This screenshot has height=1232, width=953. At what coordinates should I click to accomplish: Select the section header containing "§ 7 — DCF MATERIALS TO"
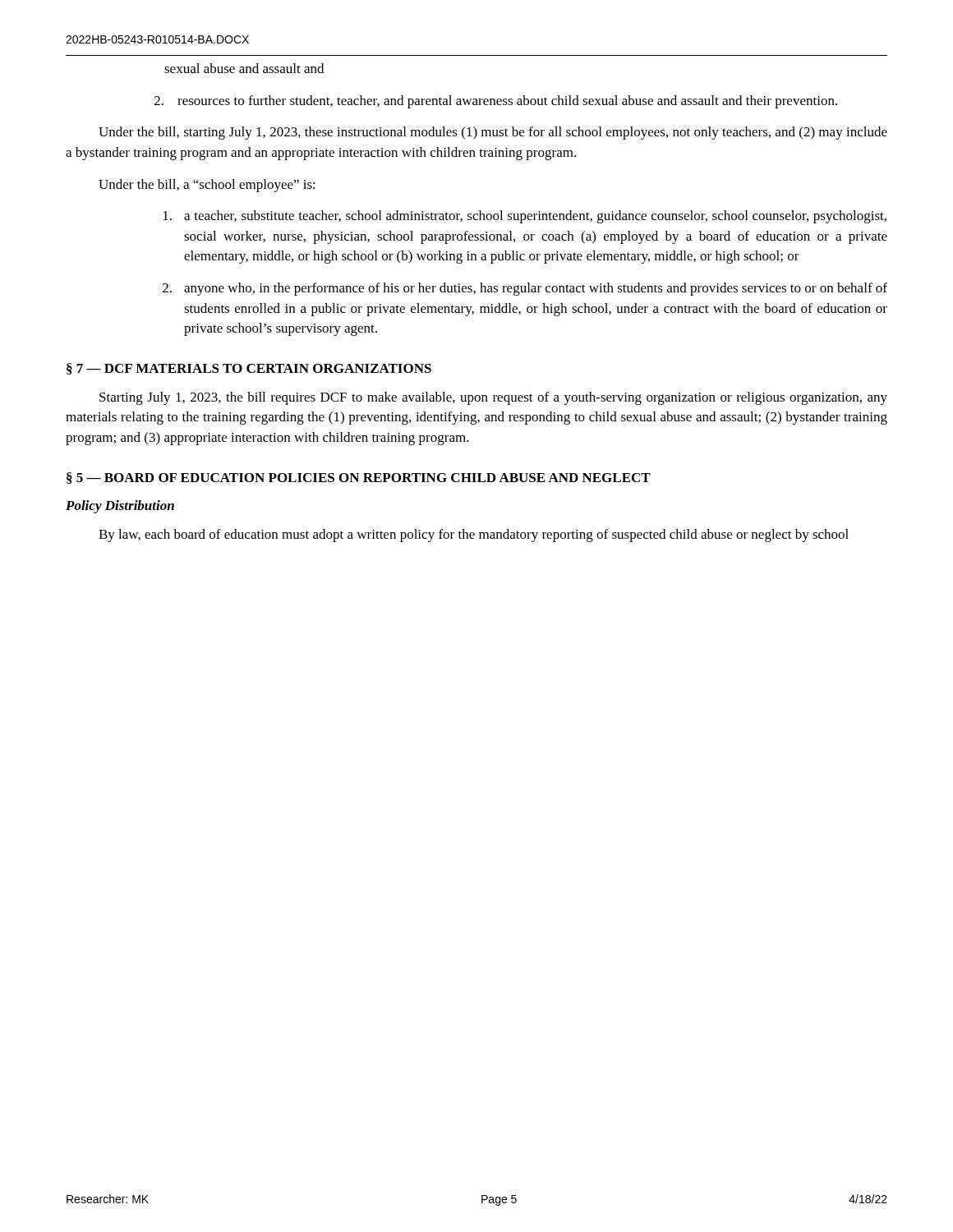249,368
